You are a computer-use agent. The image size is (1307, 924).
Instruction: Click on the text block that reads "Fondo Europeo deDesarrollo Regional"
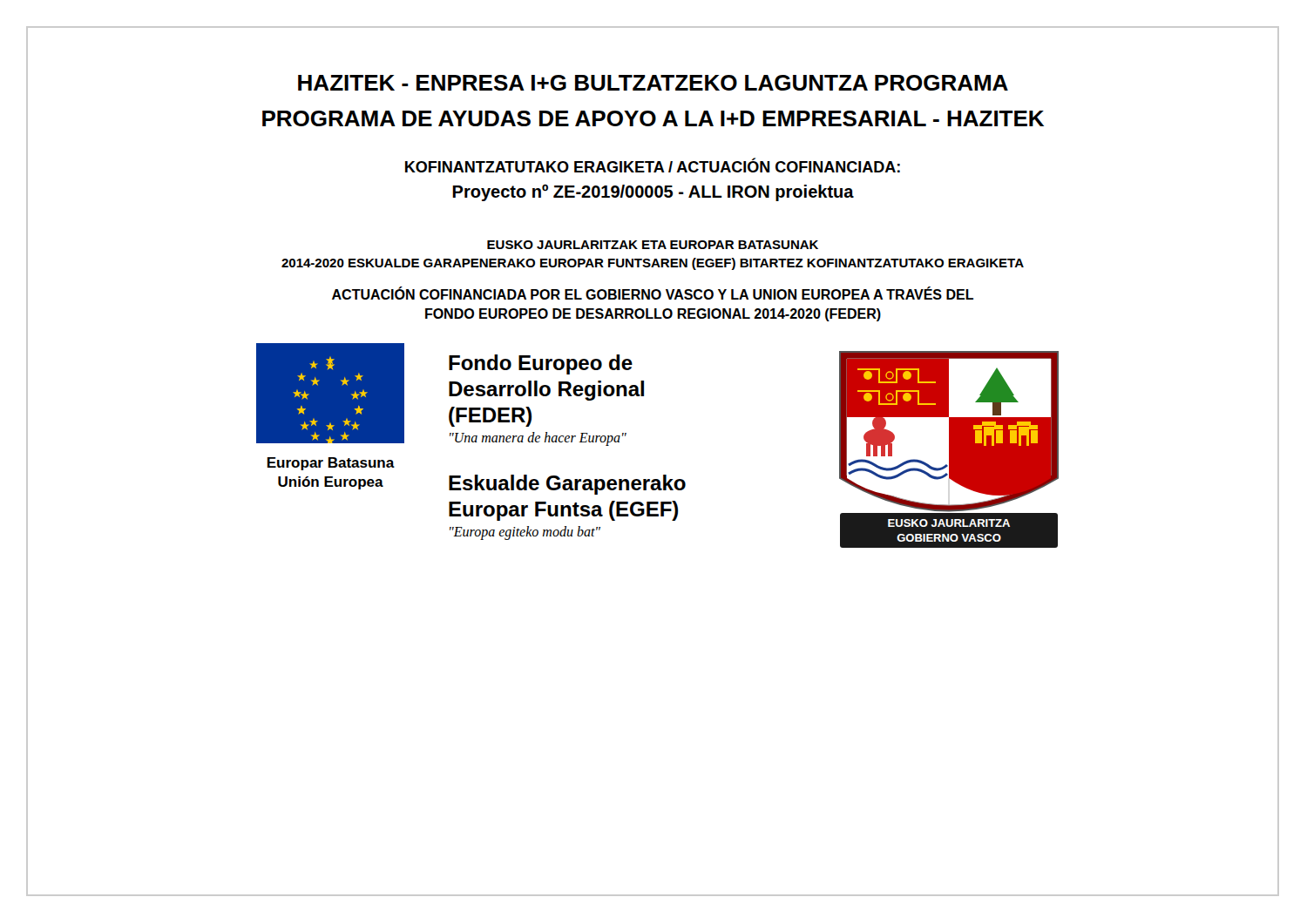pos(587,445)
